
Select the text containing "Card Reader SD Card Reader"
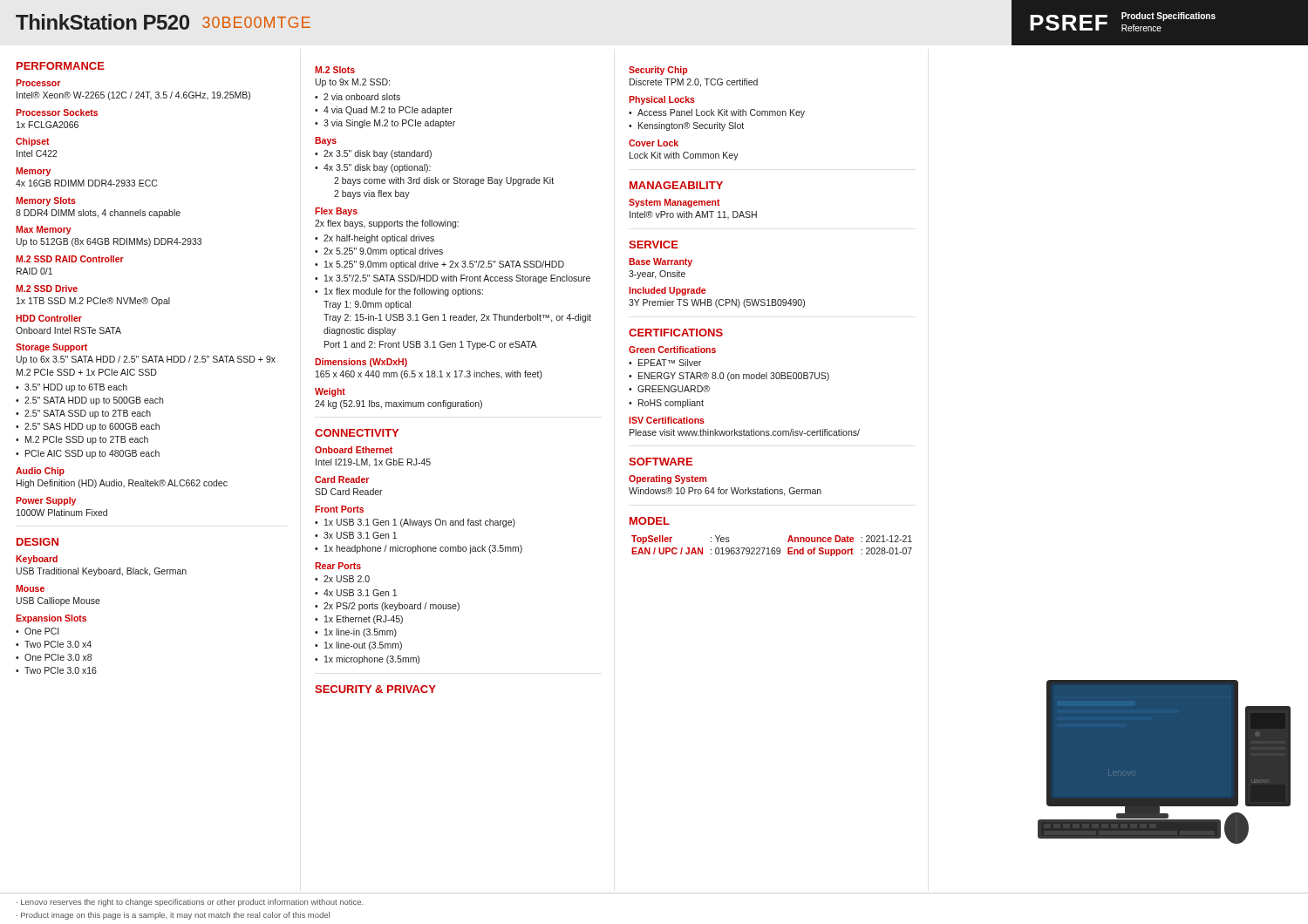click(x=342, y=479)
